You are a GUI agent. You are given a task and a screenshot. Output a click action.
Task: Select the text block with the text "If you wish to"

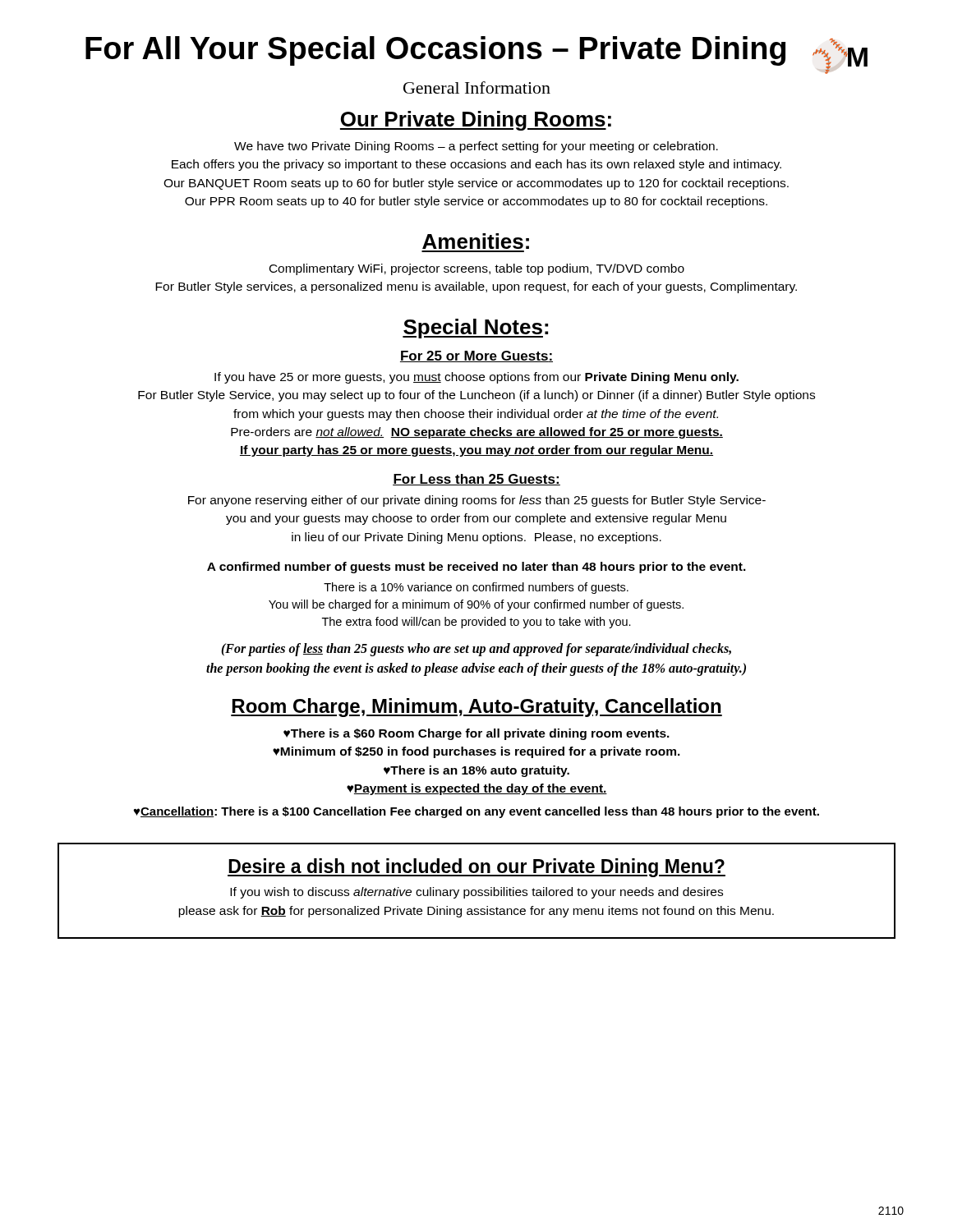point(476,901)
